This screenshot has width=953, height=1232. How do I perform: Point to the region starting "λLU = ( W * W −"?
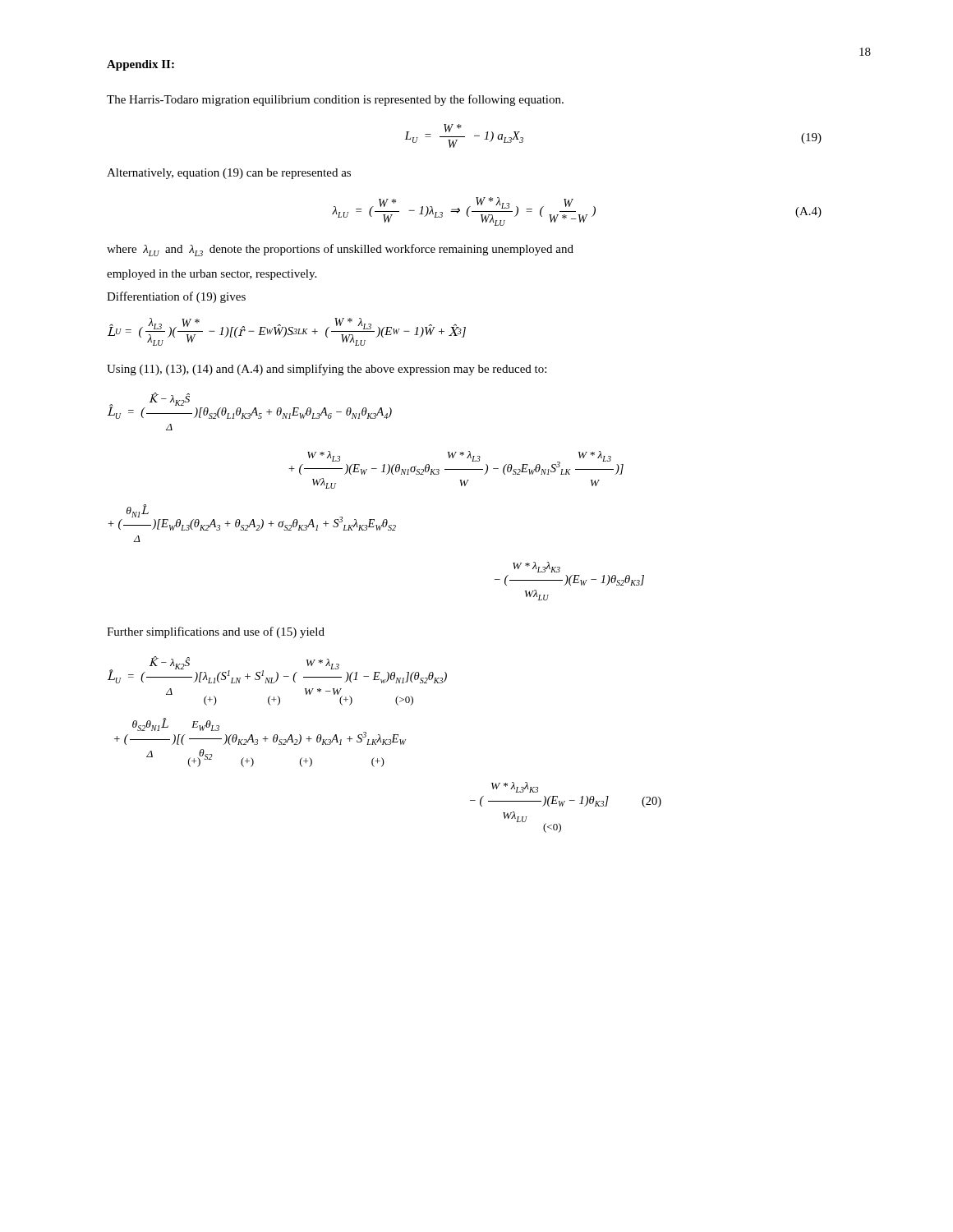(464, 211)
